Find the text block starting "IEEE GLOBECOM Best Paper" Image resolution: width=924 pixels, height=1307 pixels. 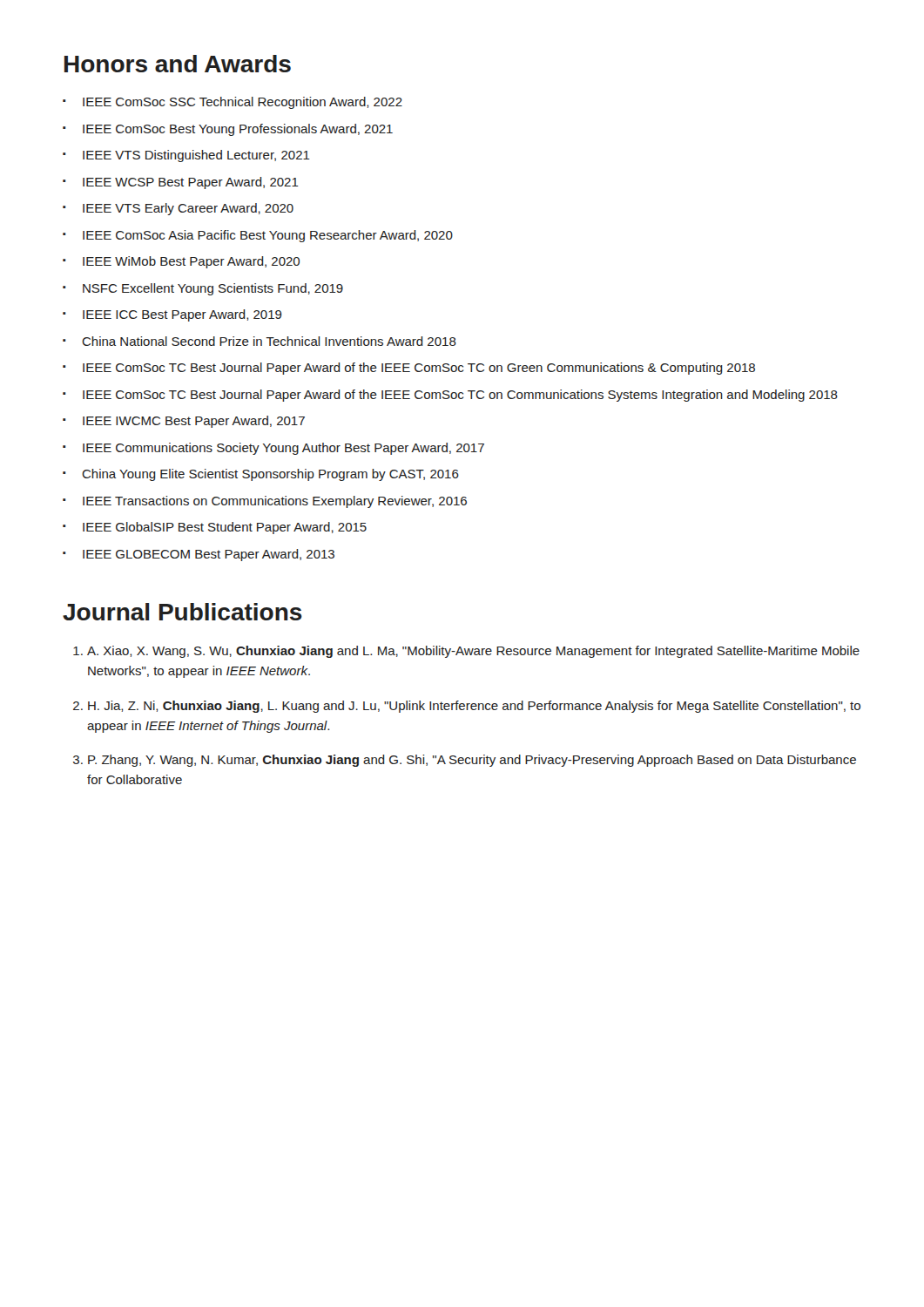(x=199, y=555)
